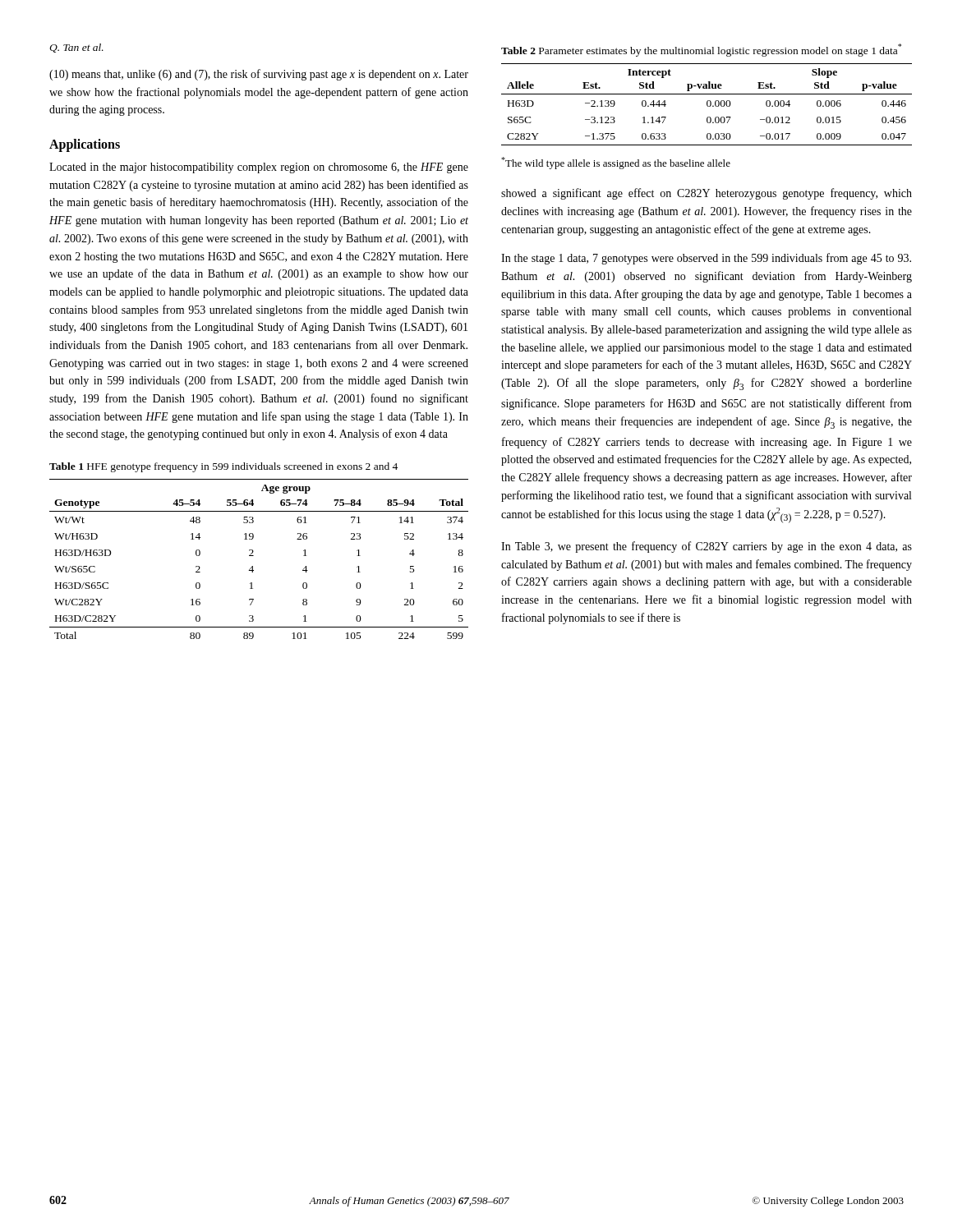
Task: Select the text block starting "Located in the major histocompatibility"
Action: click(259, 301)
